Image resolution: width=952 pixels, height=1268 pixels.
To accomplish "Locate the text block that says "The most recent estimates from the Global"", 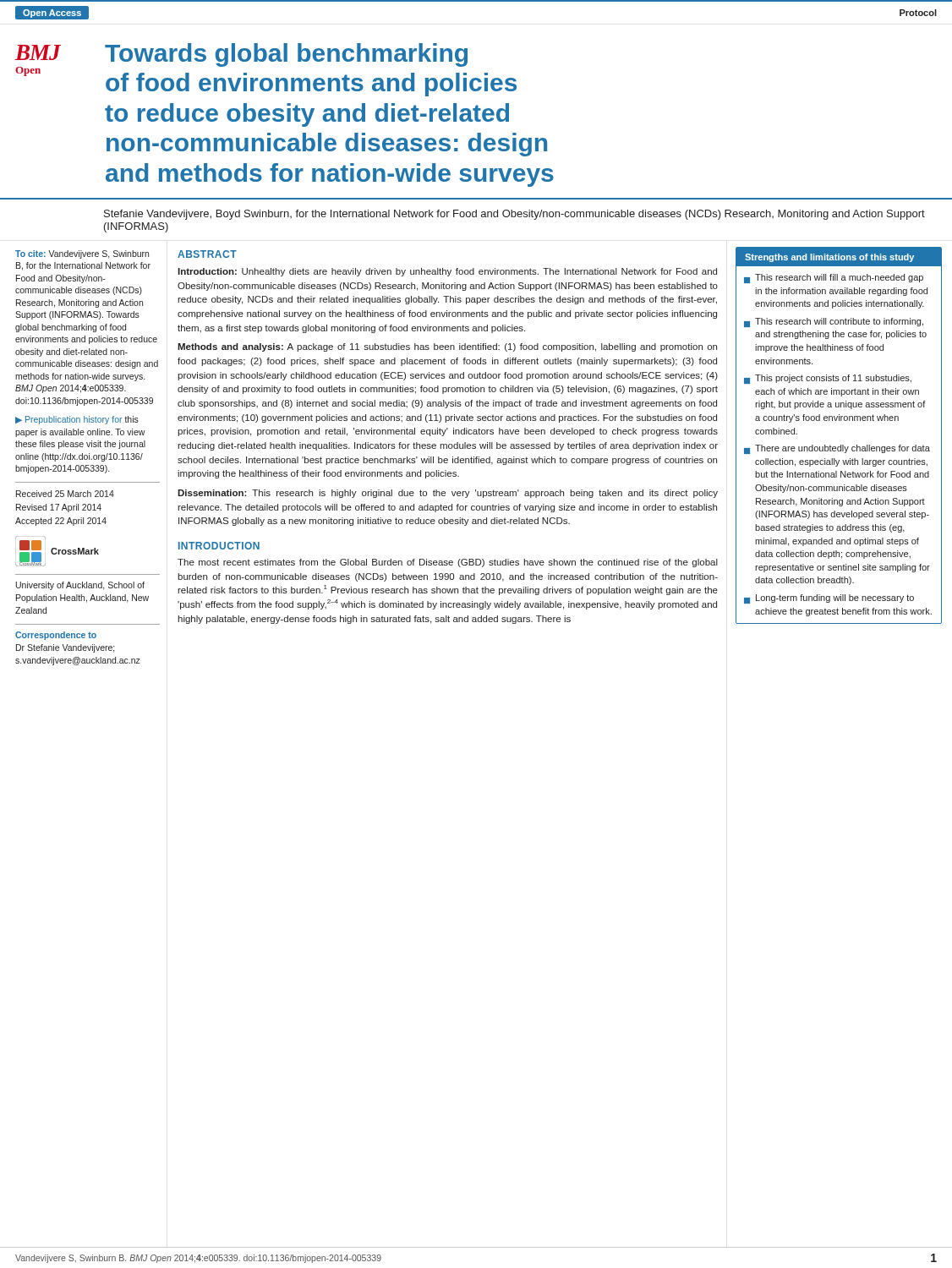I will click(448, 590).
